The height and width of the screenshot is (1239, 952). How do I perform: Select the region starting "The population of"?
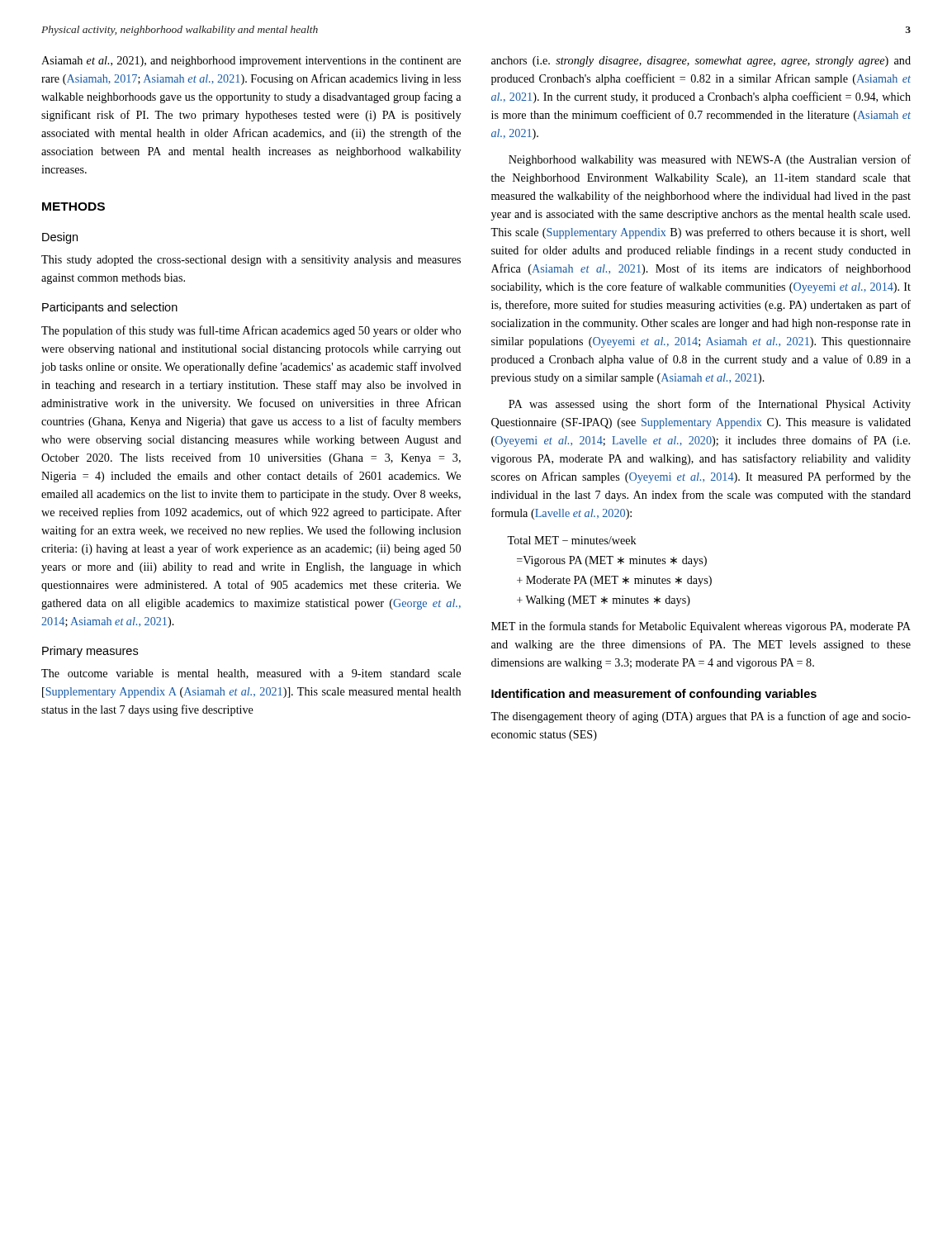tap(251, 476)
